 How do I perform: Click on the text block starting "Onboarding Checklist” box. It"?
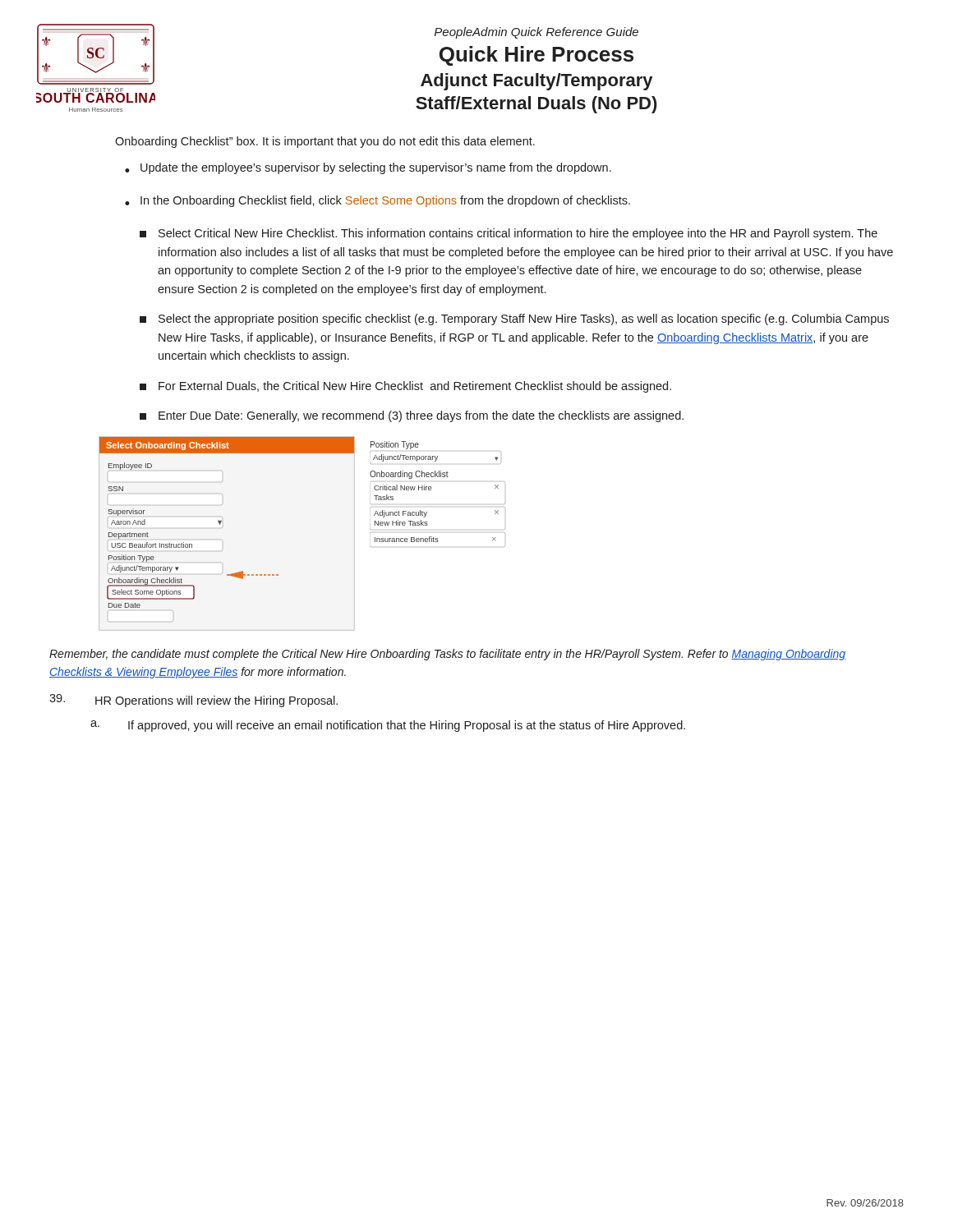pyautogui.click(x=505, y=141)
